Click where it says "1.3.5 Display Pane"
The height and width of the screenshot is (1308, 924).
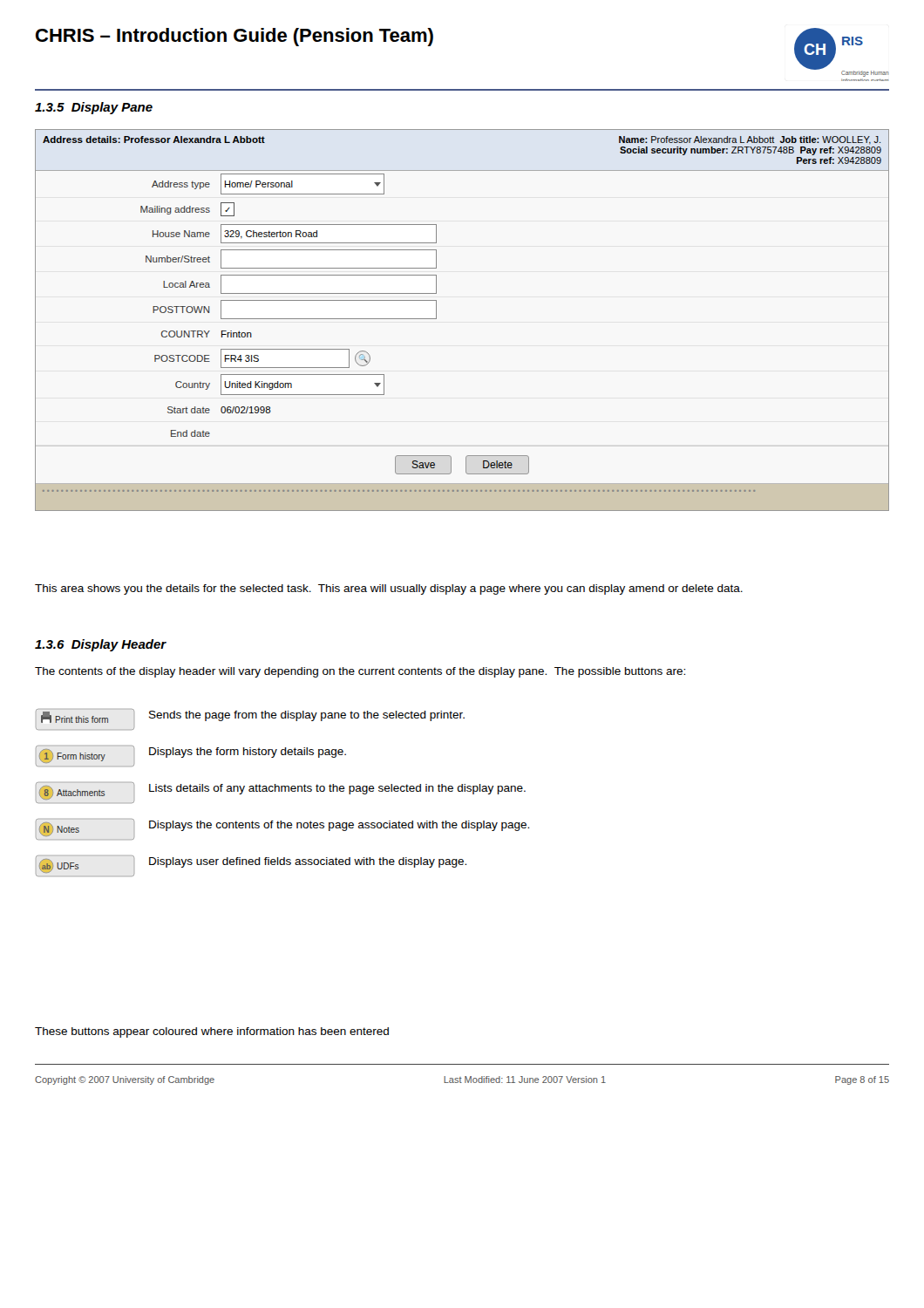point(94,107)
